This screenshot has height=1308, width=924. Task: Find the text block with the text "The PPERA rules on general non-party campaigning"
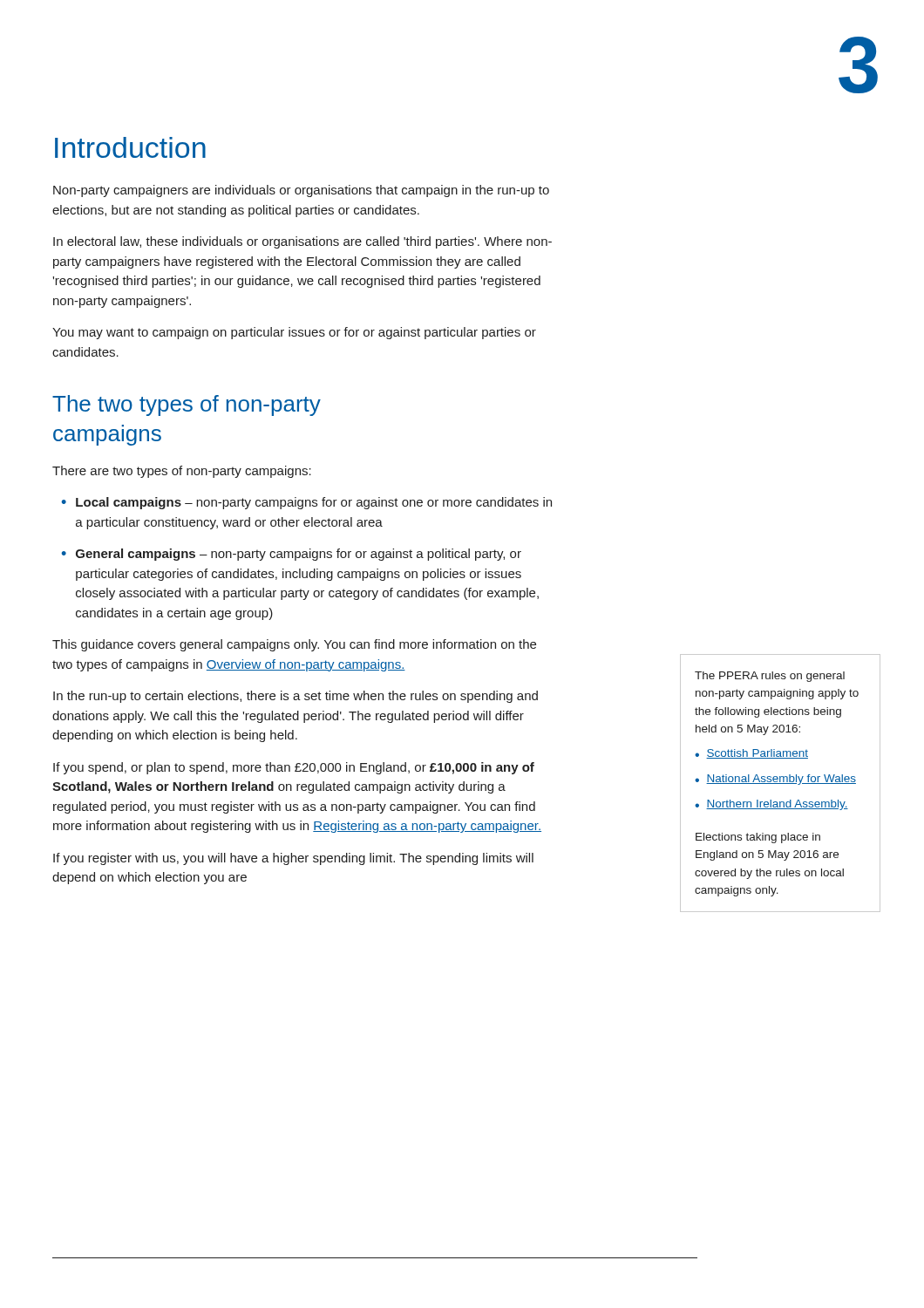tap(780, 783)
